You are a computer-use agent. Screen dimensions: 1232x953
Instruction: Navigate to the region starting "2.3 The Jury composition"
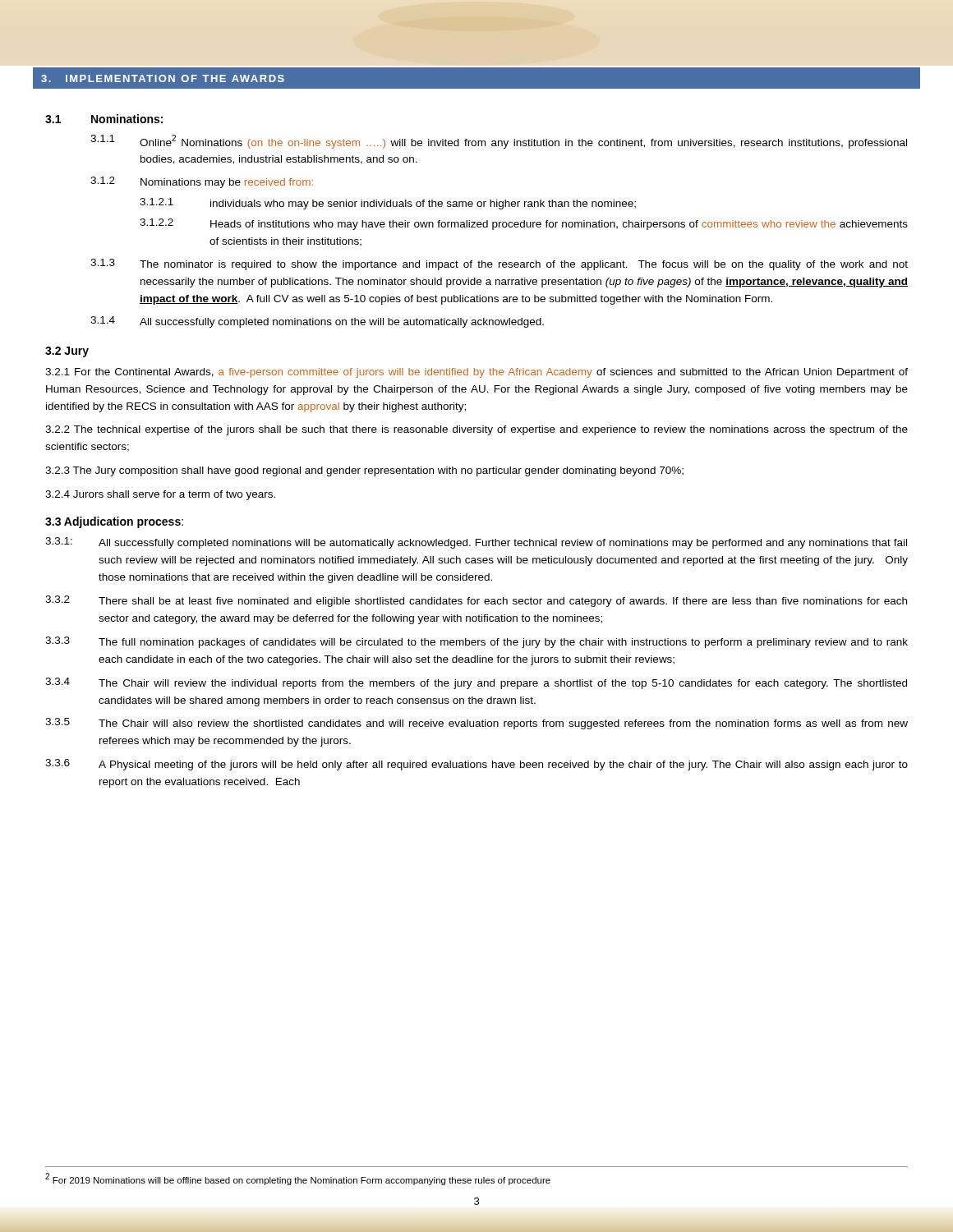(x=365, y=471)
